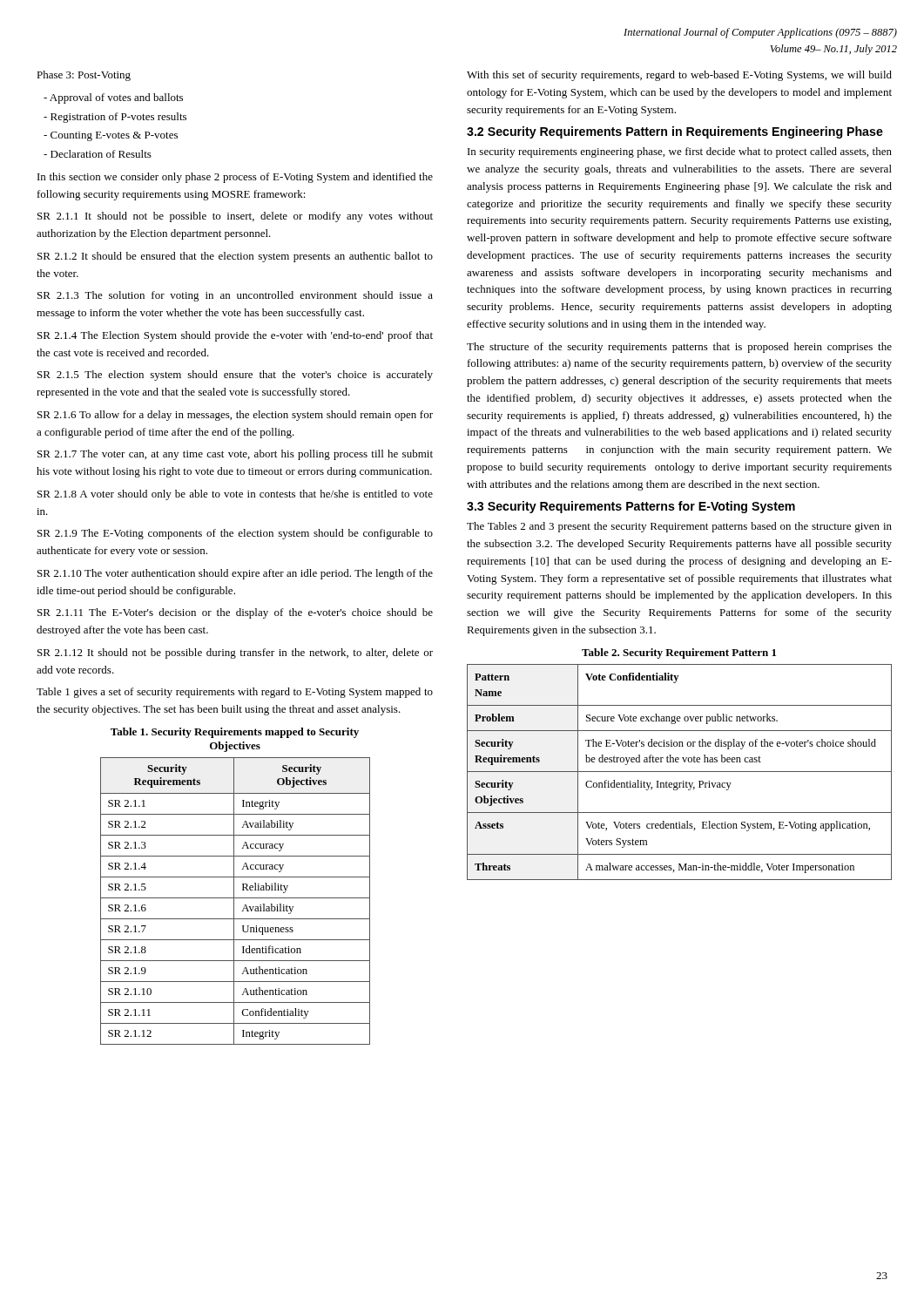Find the text starting "The Tables 2 and 3 present the"
This screenshot has height=1307, width=924.
click(679, 578)
